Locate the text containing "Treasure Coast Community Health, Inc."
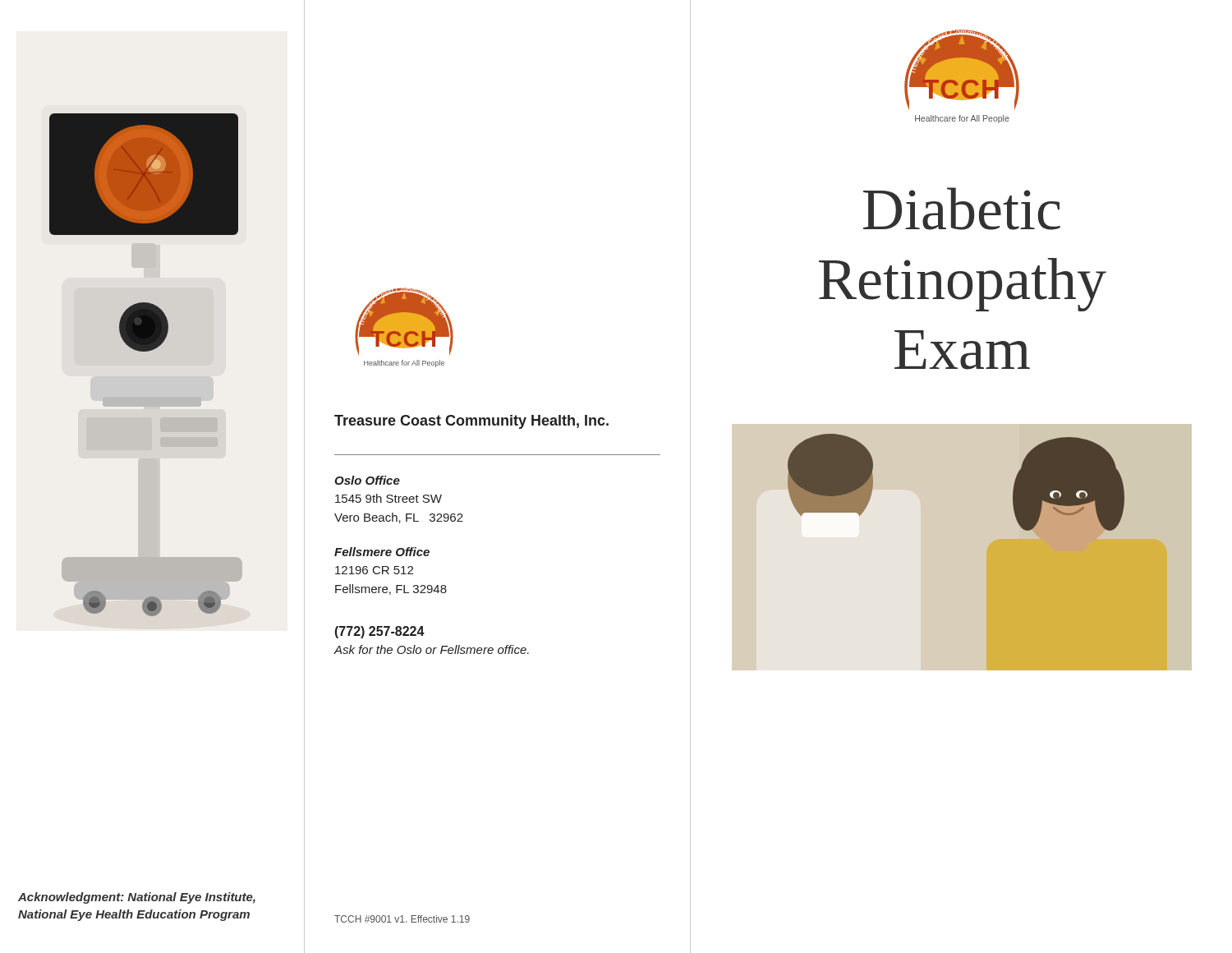Image resolution: width=1232 pixels, height=953 pixels. click(x=472, y=421)
